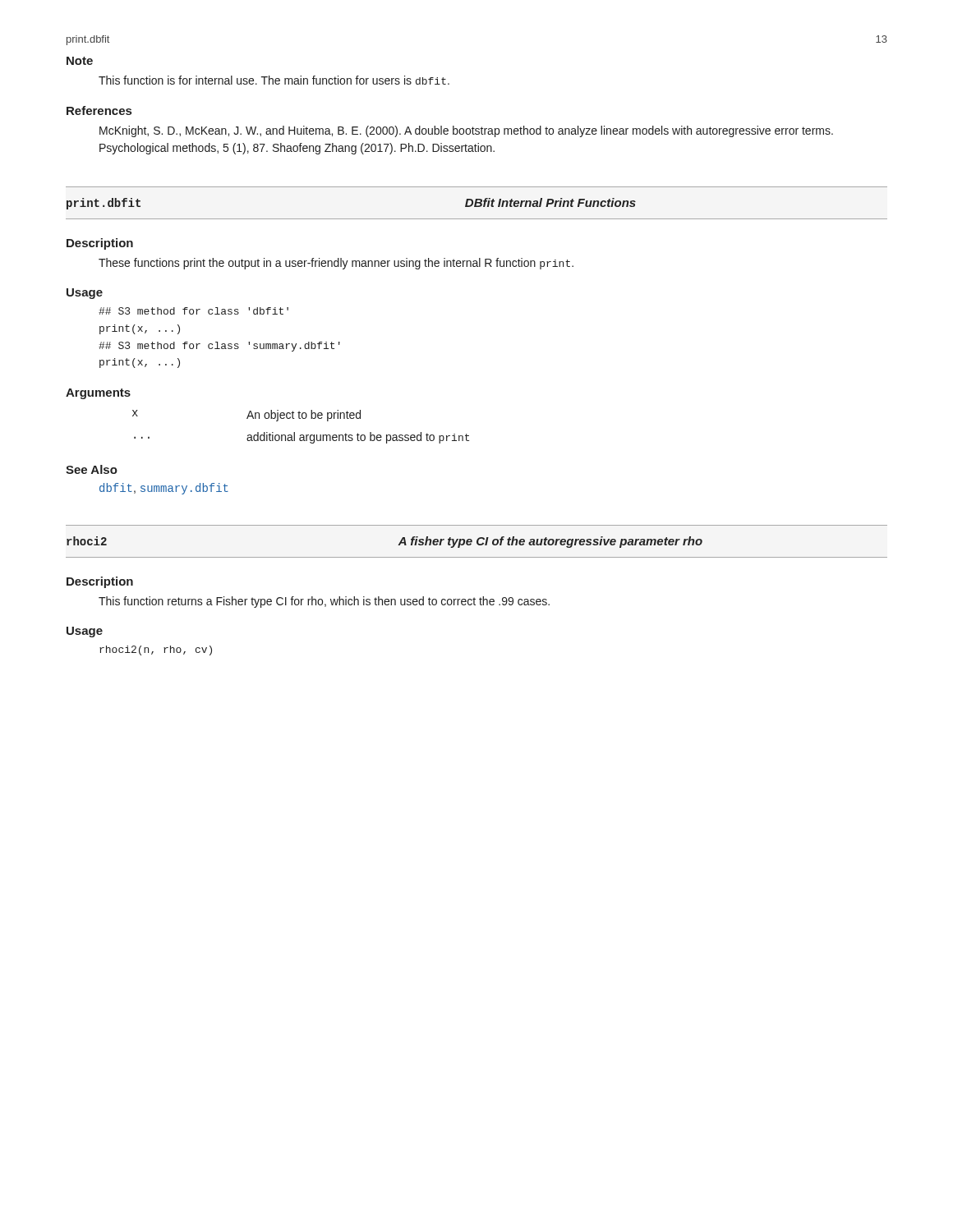This screenshot has height=1232, width=953.
Task: Find the text containing "rhoci2(n, rho, cv)"
Action: coord(156,650)
